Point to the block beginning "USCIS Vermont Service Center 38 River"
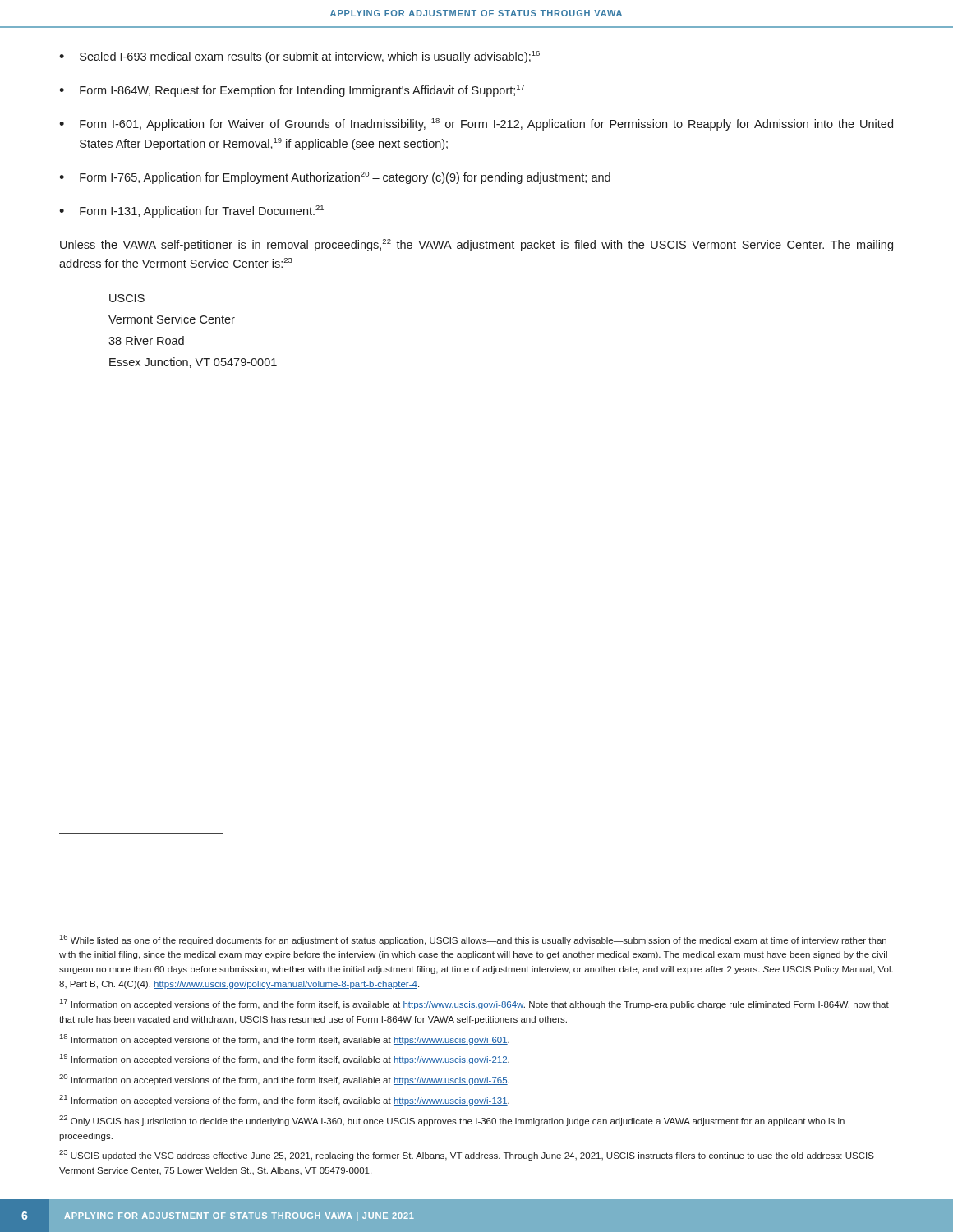Image resolution: width=953 pixels, height=1232 pixels. point(193,330)
